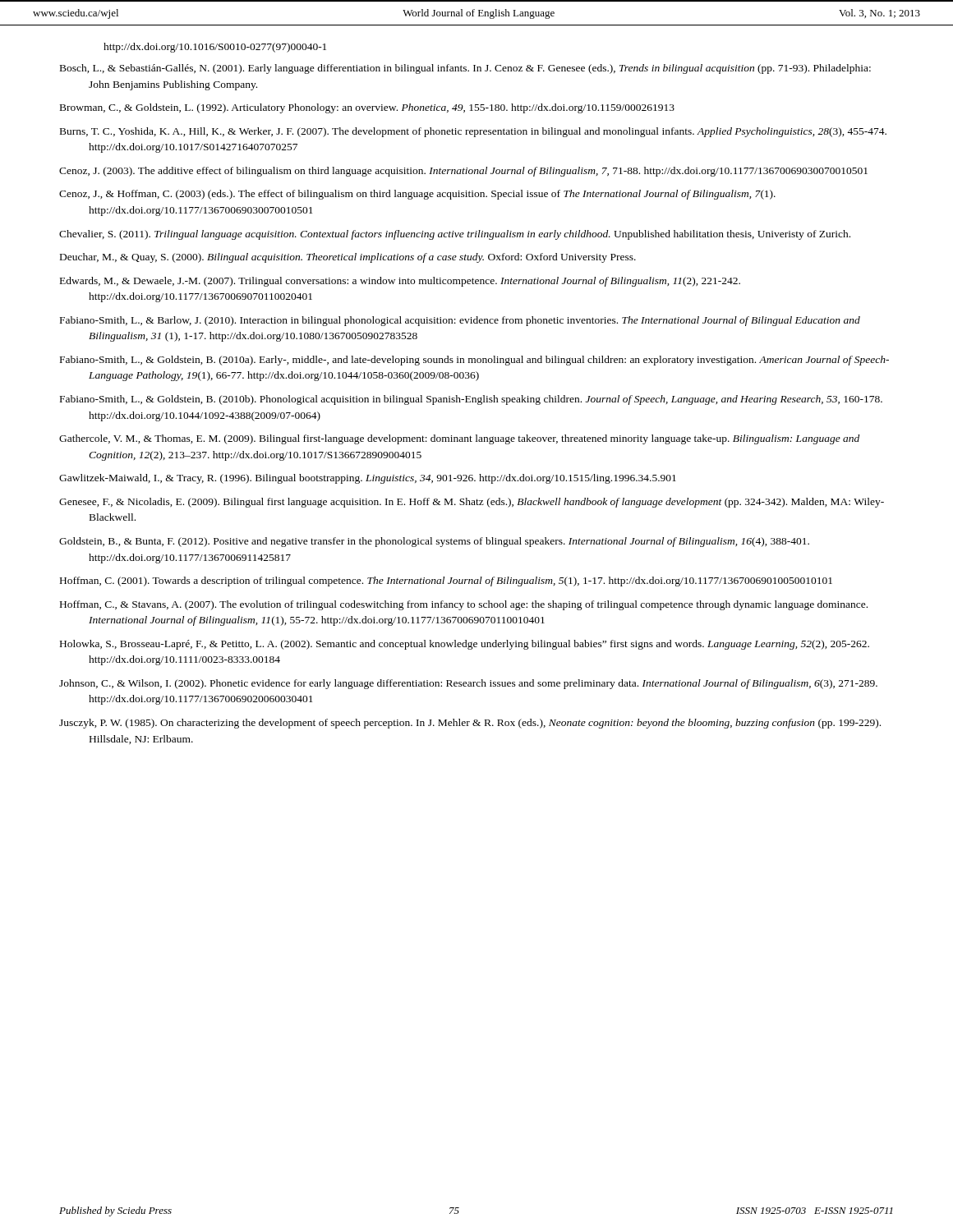The height and width of the screenshot is (1232, 953).
Task: Find the block starting "Bosch, L., & Sebastián-Gallés, N. (2001)."
Action: coord(465,76)
